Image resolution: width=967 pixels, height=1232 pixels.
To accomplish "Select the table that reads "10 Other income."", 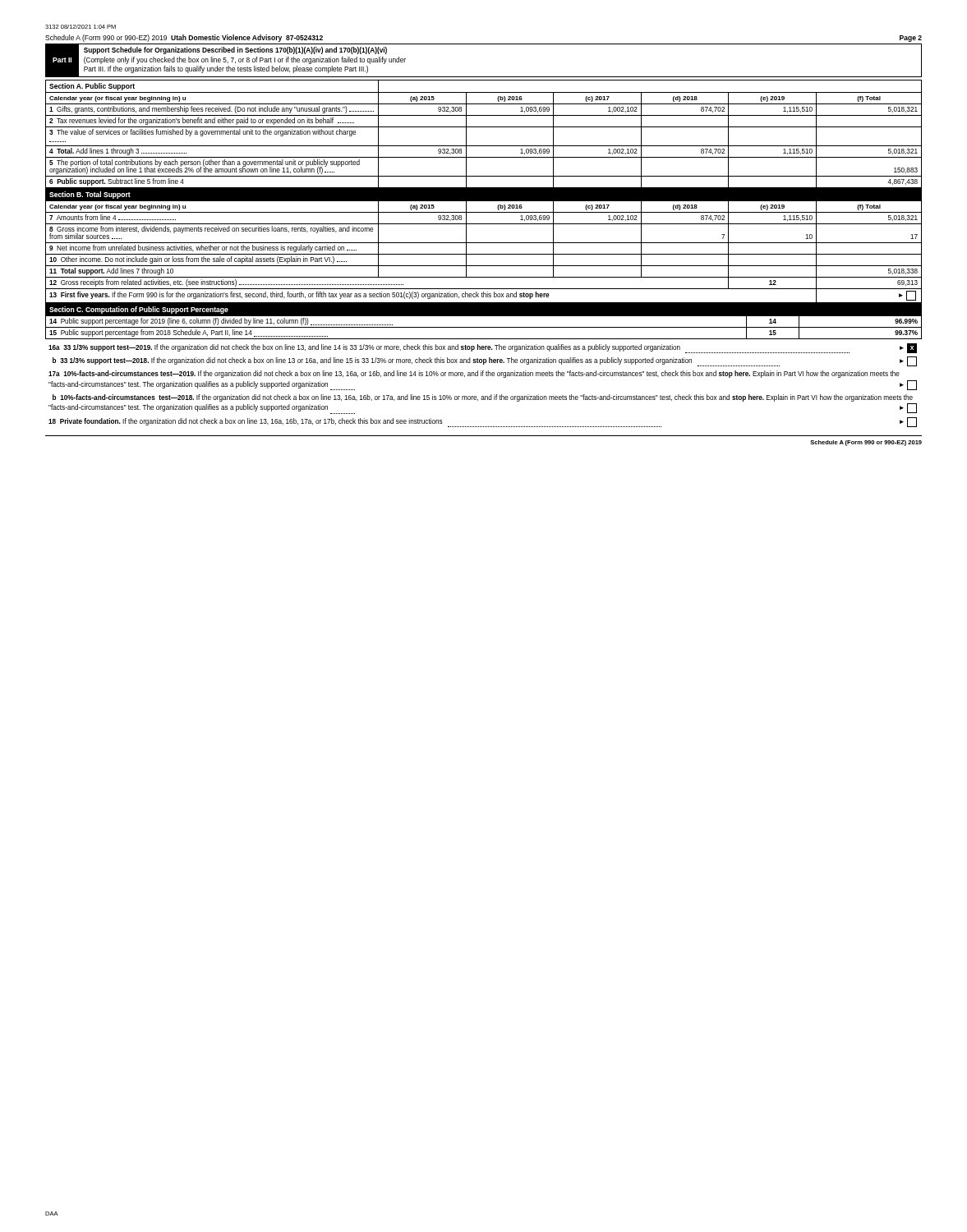I will 484,245.
